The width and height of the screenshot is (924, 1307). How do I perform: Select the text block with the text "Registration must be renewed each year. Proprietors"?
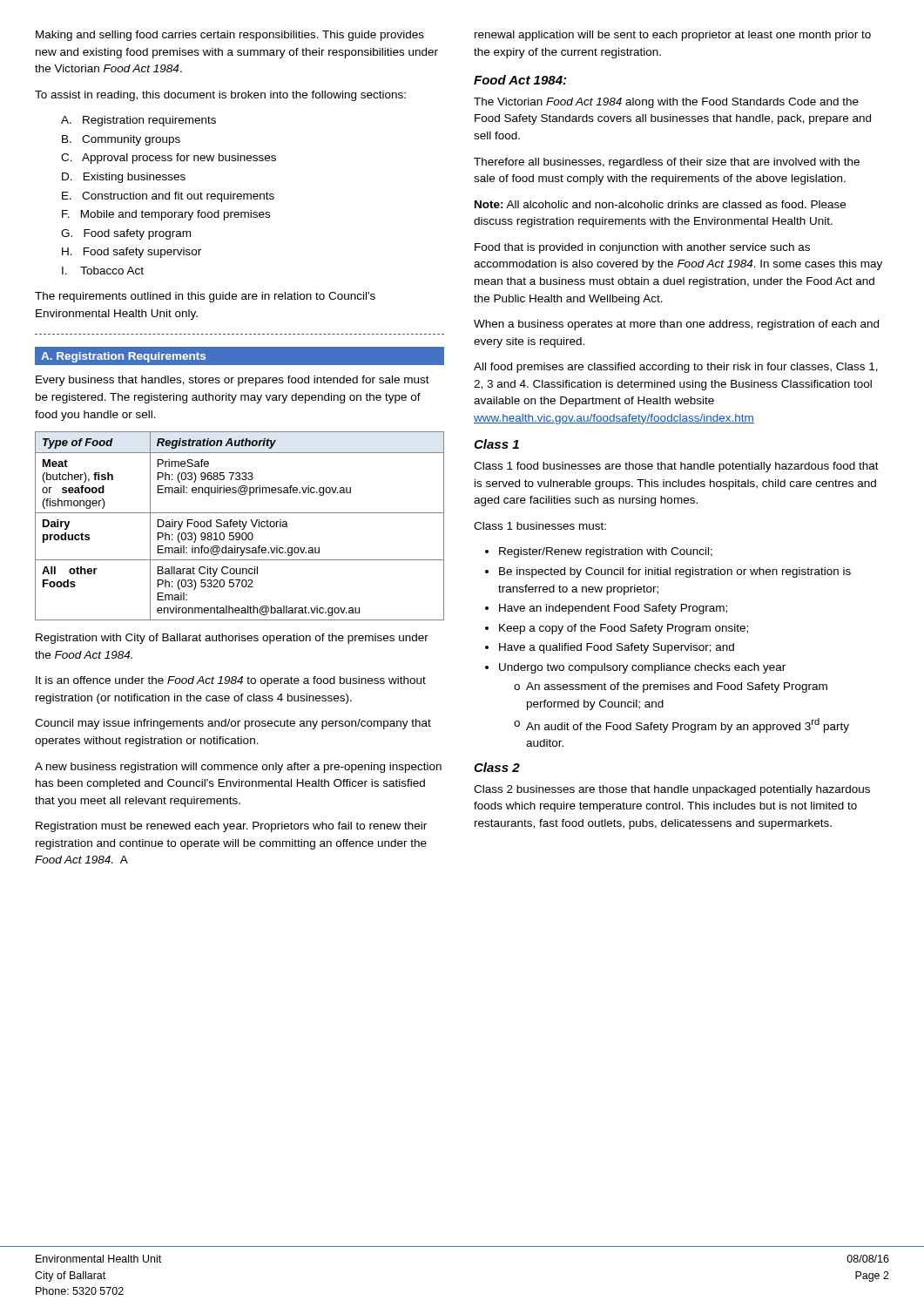point(240,843)
